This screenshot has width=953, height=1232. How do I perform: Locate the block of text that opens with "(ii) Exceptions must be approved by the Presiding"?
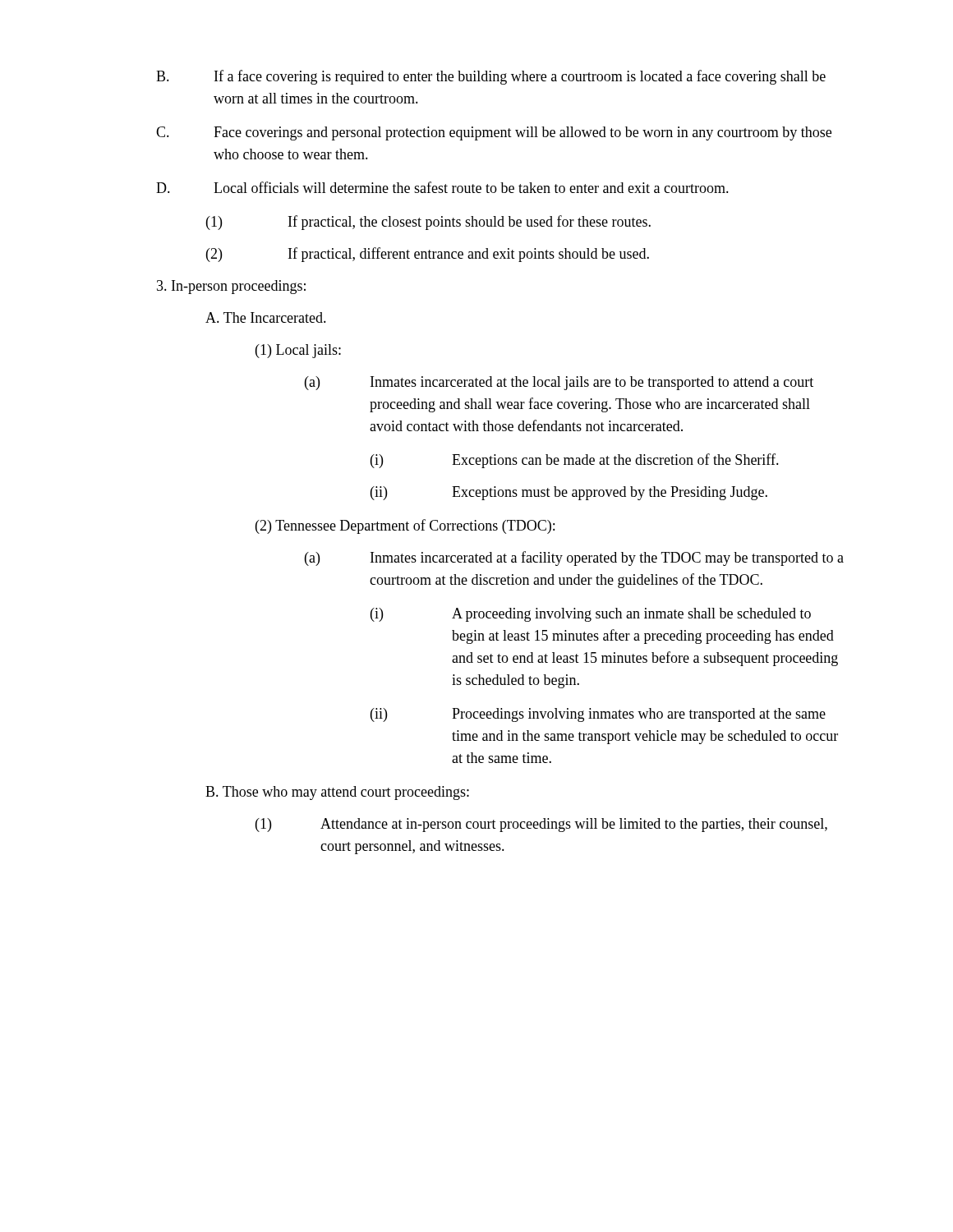coord(476,492)
